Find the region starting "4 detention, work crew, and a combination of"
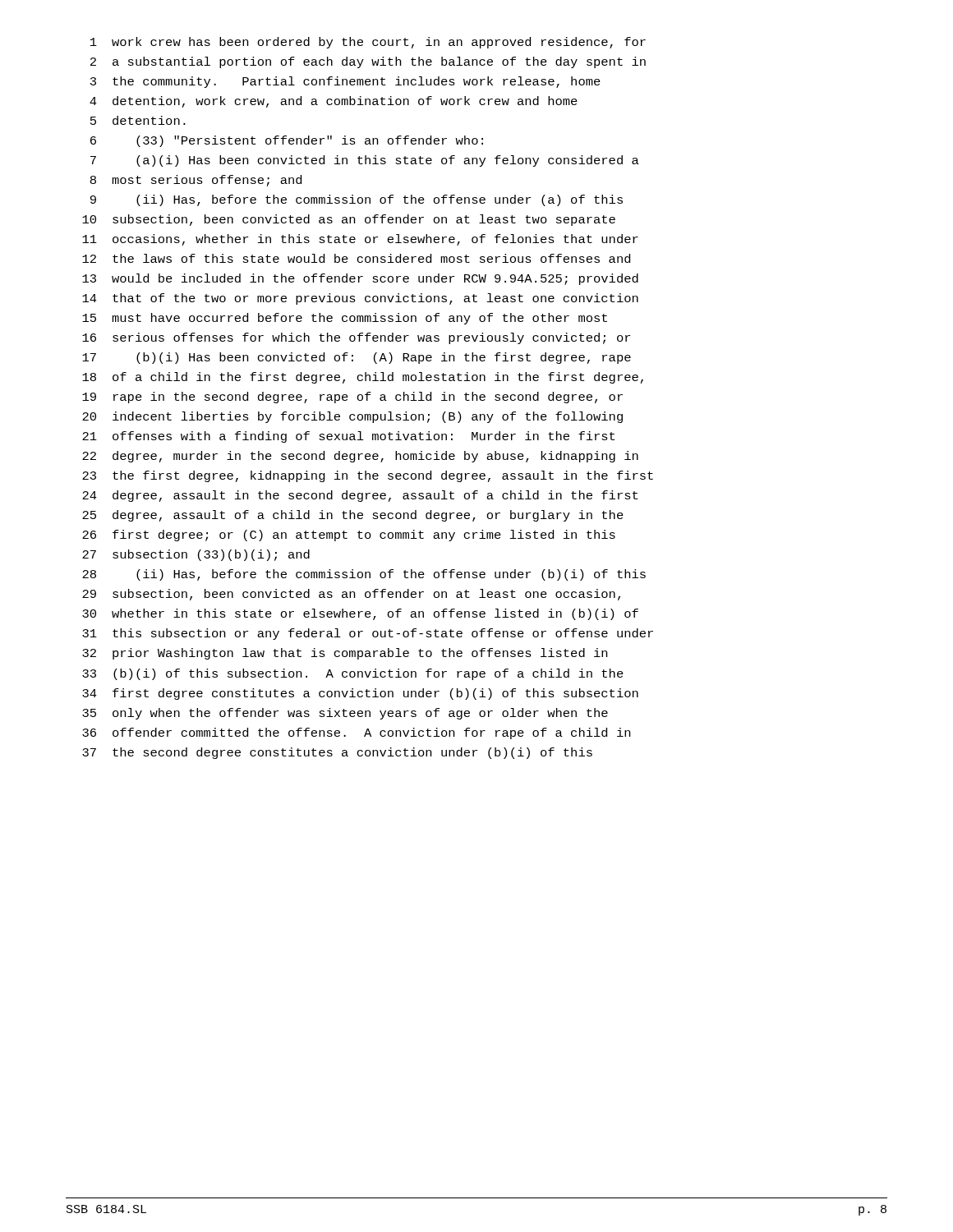Viewport: 953px width, 1232px height. tap(476, 102)
